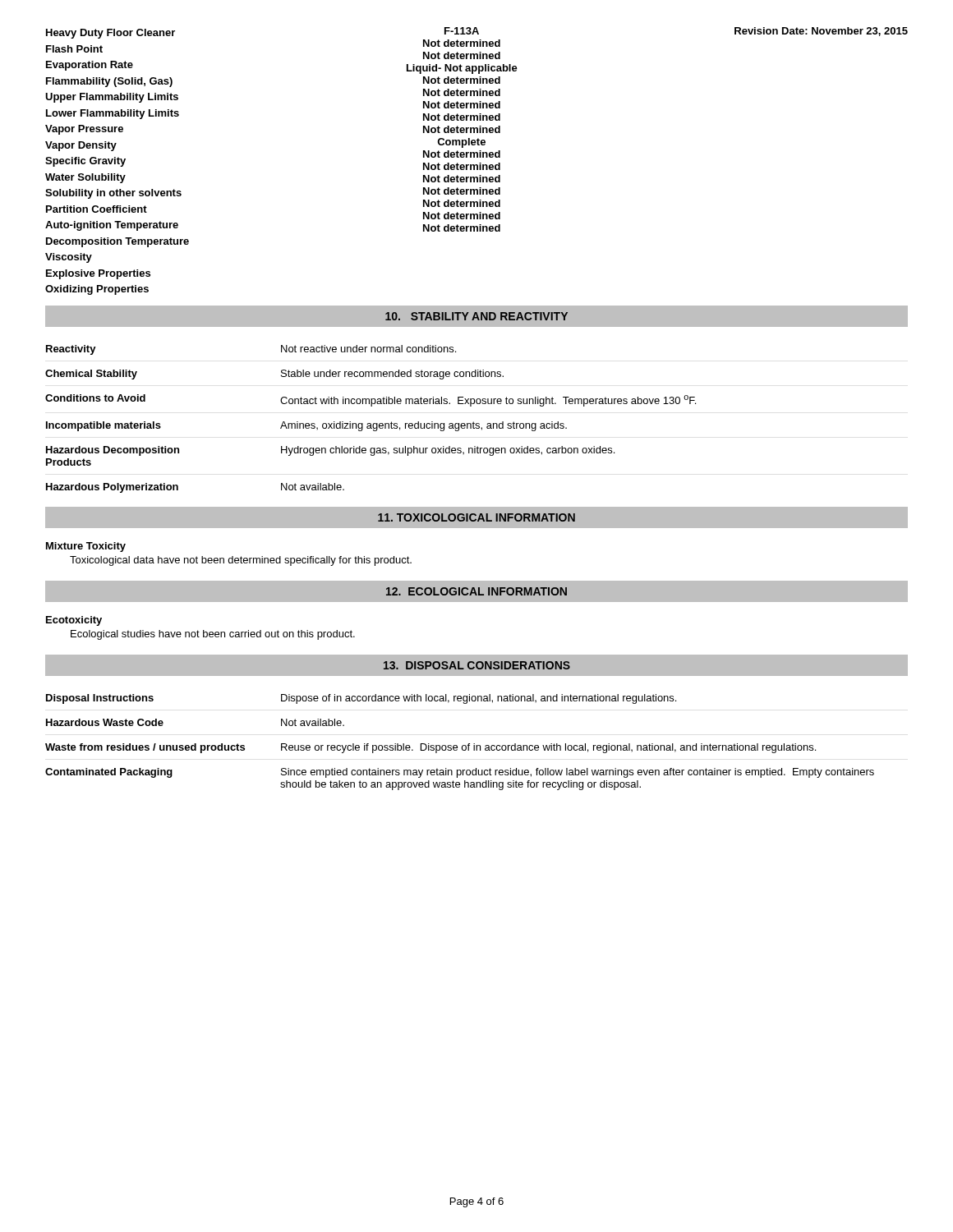Click on the table containing "Incompatible materials"
This screenshot has height=1232, width=953.
(476, 417)
